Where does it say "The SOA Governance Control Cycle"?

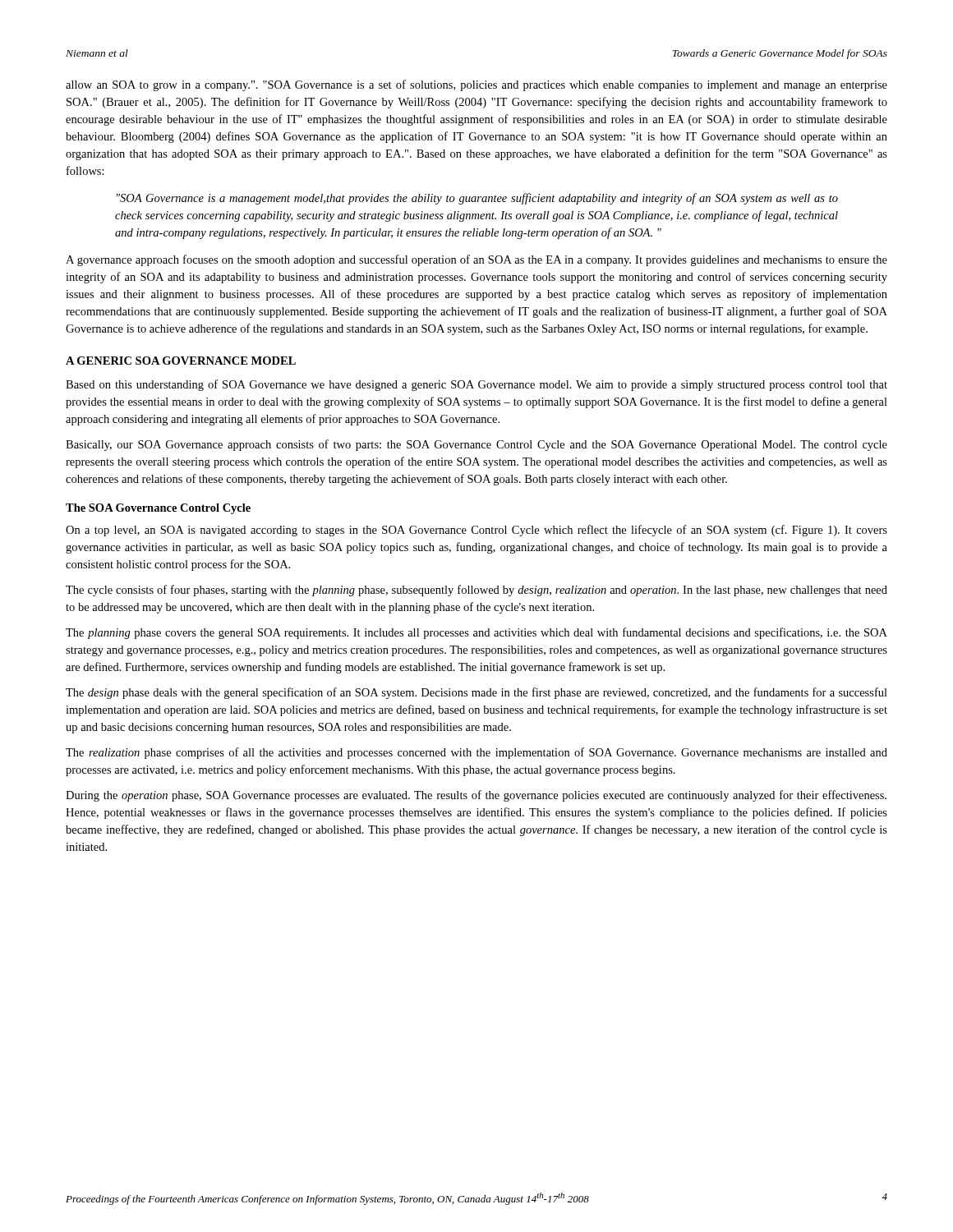pos(158,508)
